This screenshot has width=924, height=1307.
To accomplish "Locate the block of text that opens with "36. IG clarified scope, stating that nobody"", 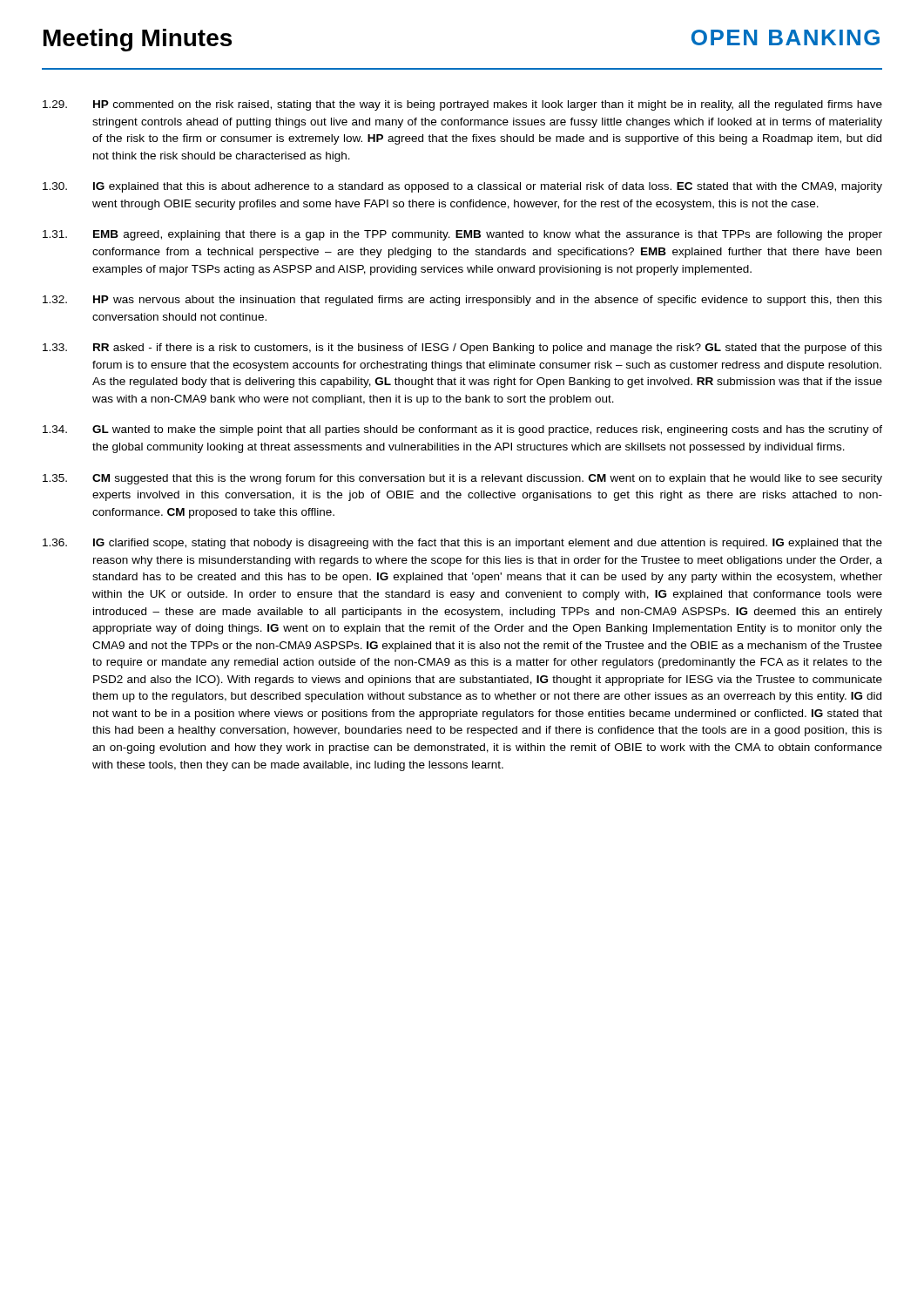I will [462, 654].
